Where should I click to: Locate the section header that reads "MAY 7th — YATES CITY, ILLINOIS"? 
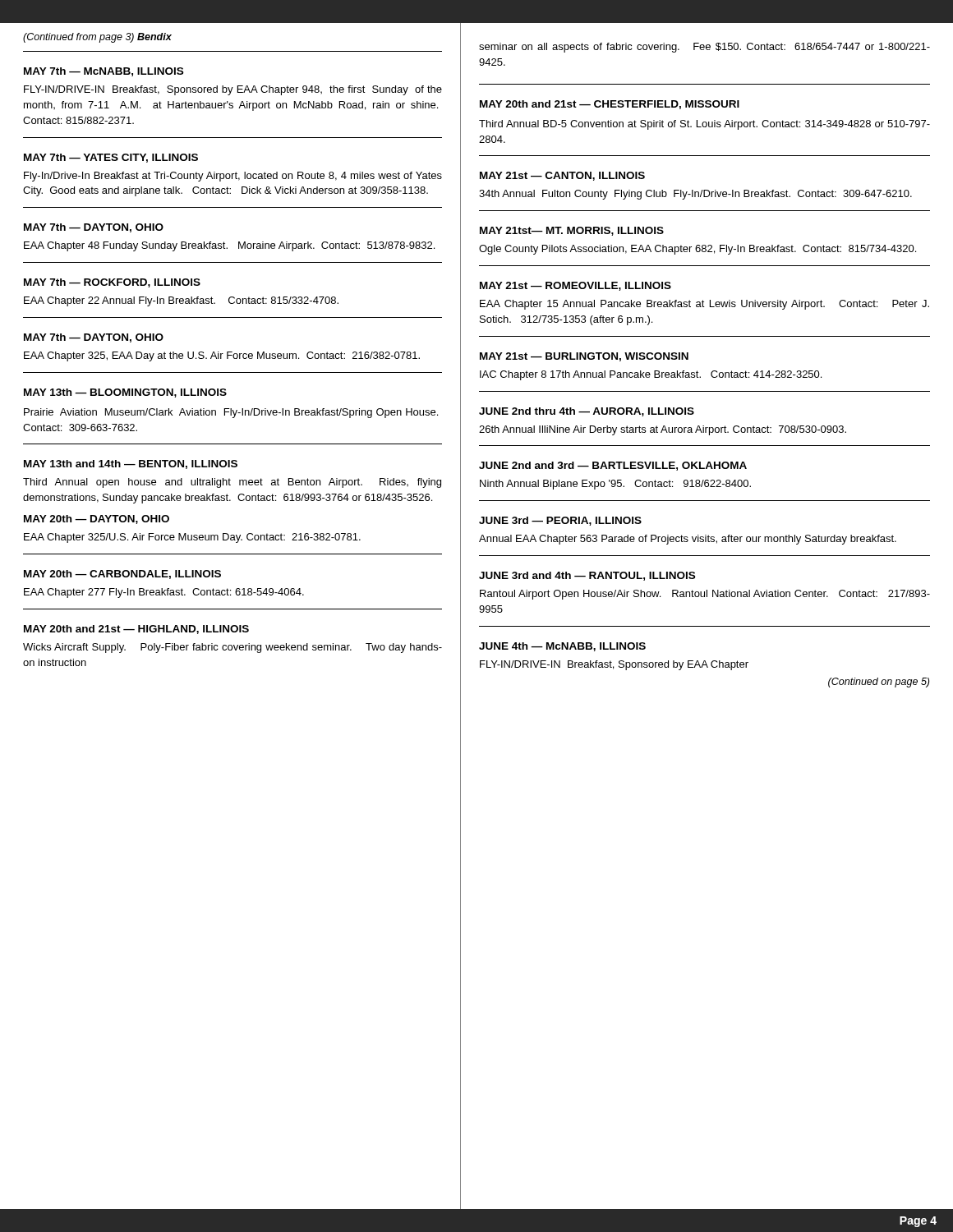[111, 157]
